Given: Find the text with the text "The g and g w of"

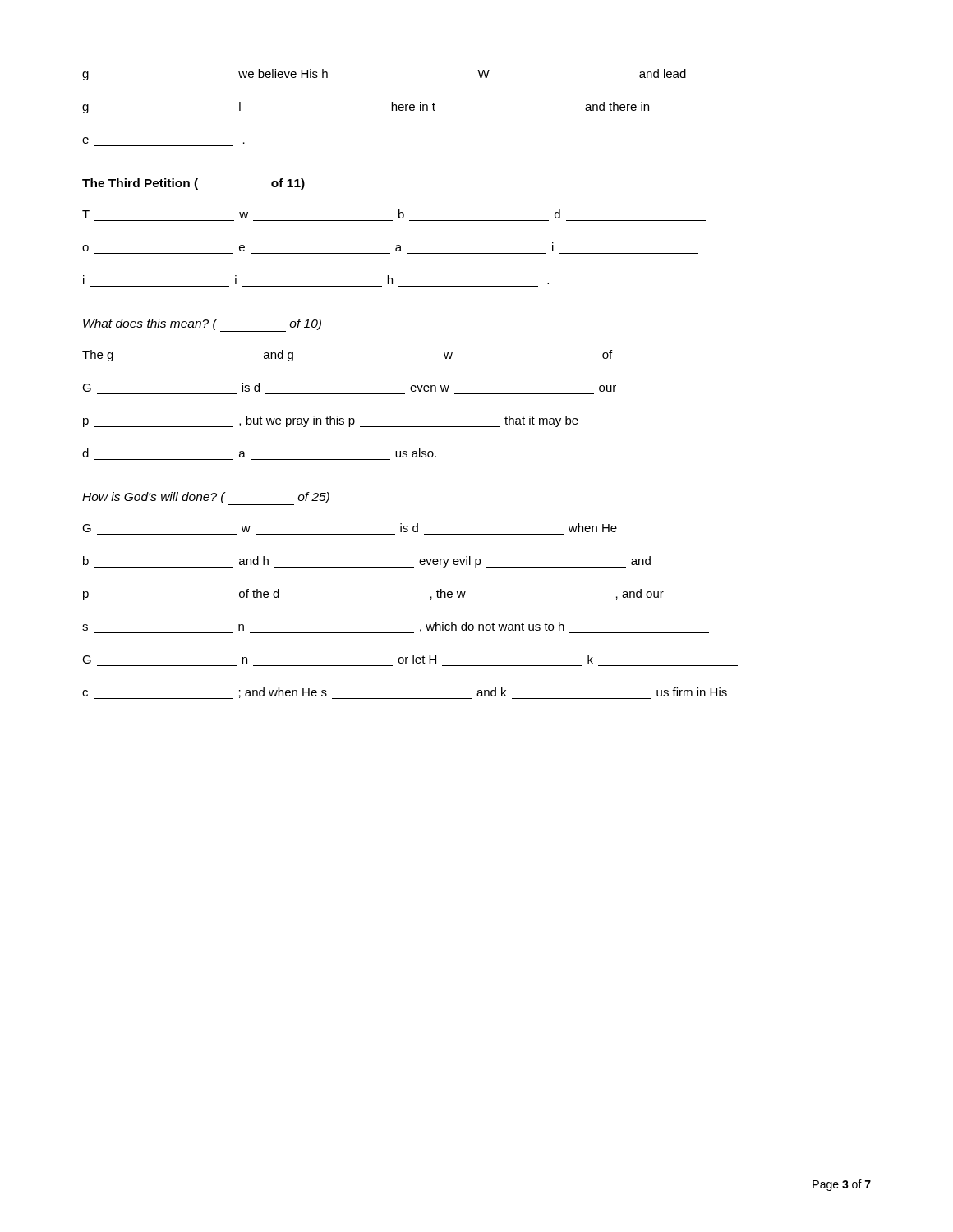Looking at the screenshot, I should click(347, 354).
